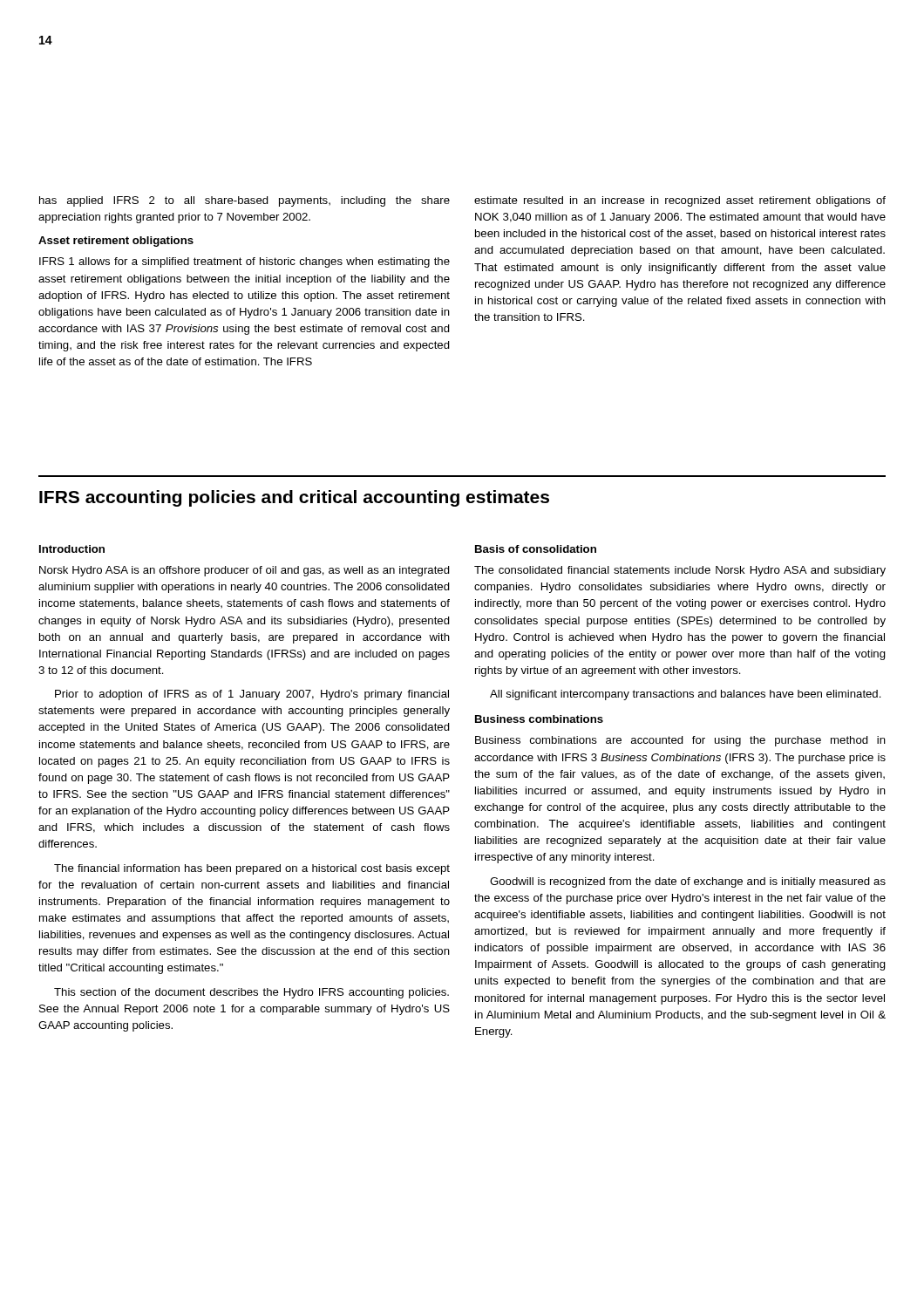The height and width of the screenshot is (1308, 924).
Task: Point to the block beginning "Norsk Hydro ASA is an offshore"
Action: (244, 797)
